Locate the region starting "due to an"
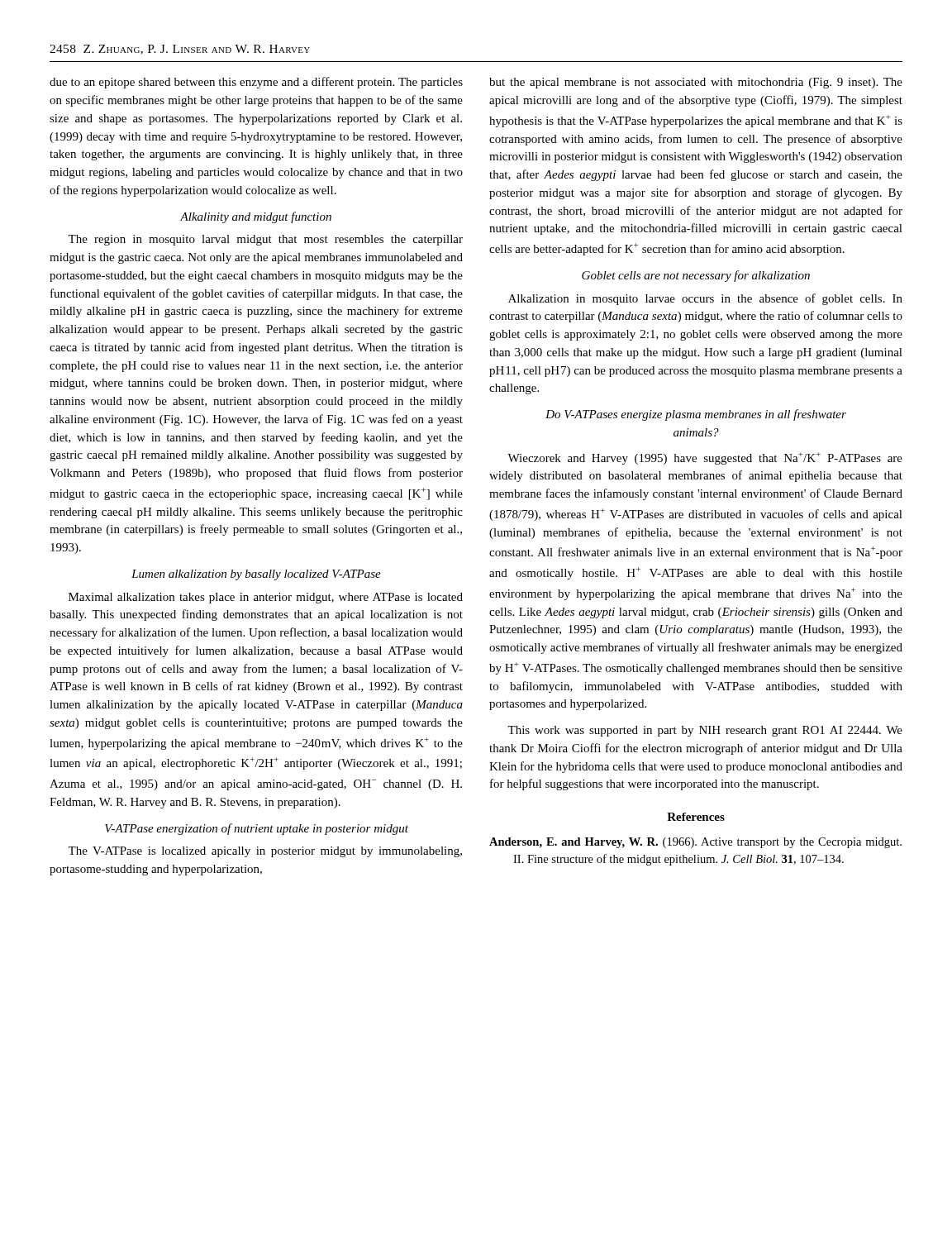Viewport: 952px width, 1240px height. click(256, 137)
